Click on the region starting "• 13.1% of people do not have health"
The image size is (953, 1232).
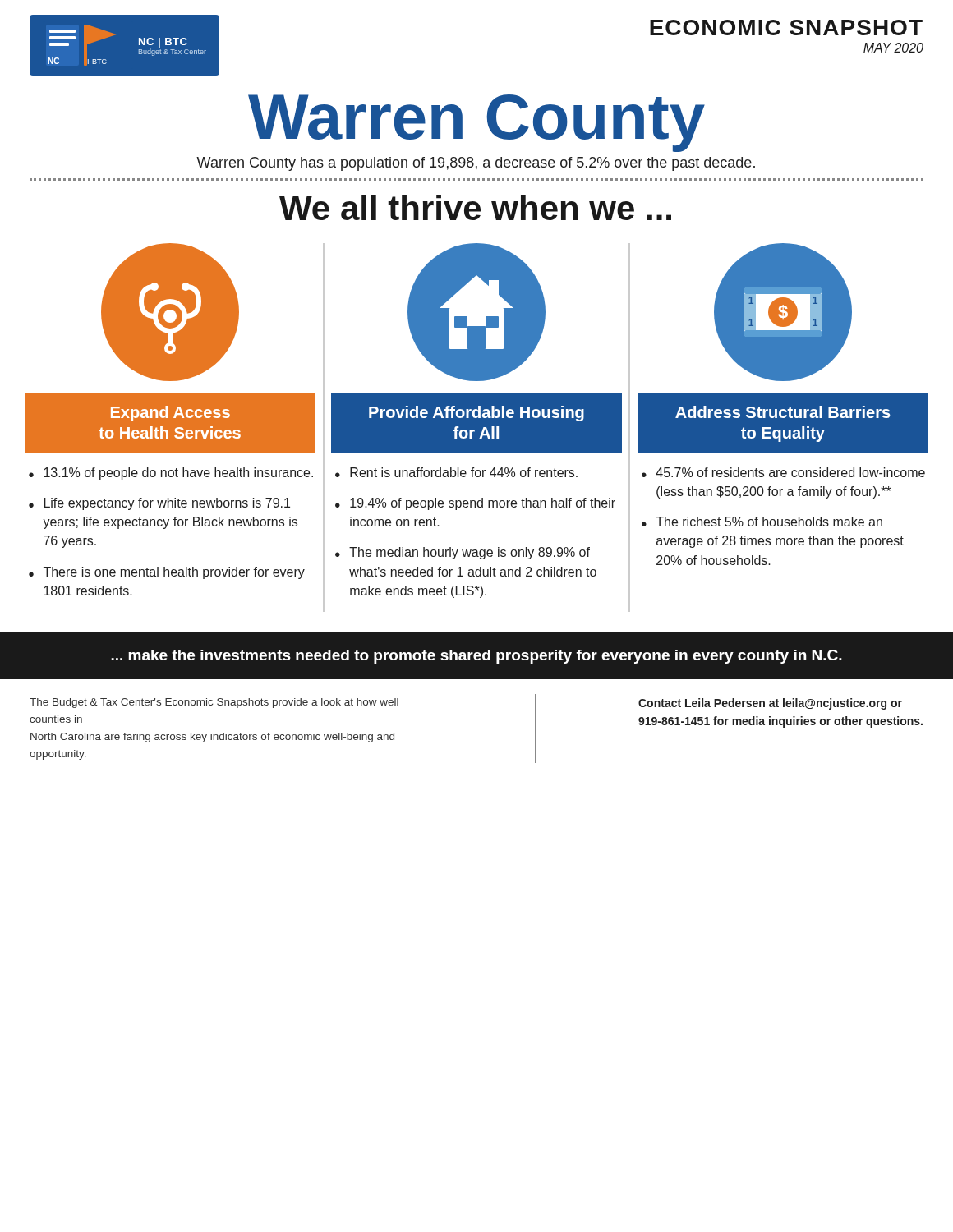click(171, 473)
